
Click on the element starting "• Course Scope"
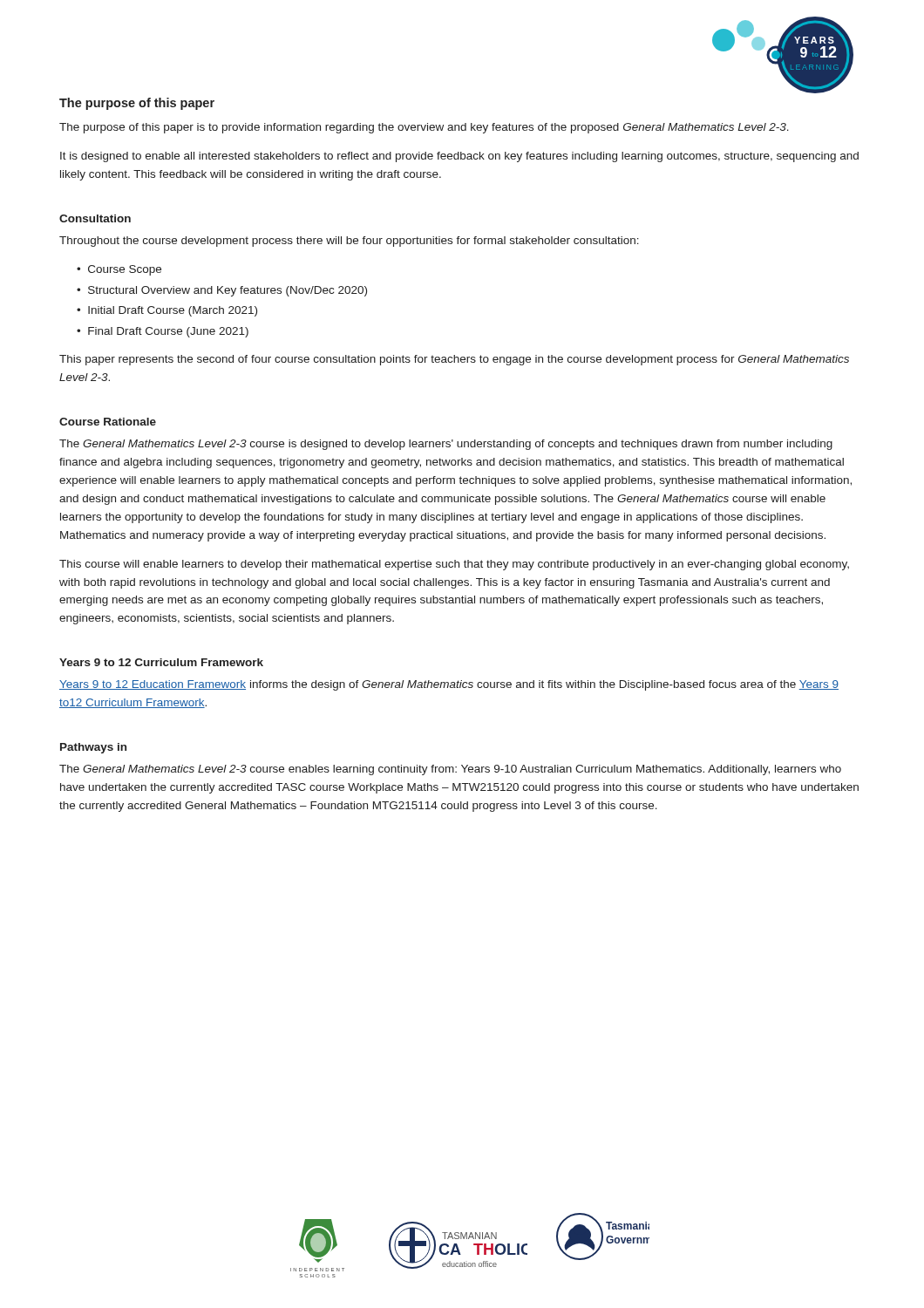point(119,269)
